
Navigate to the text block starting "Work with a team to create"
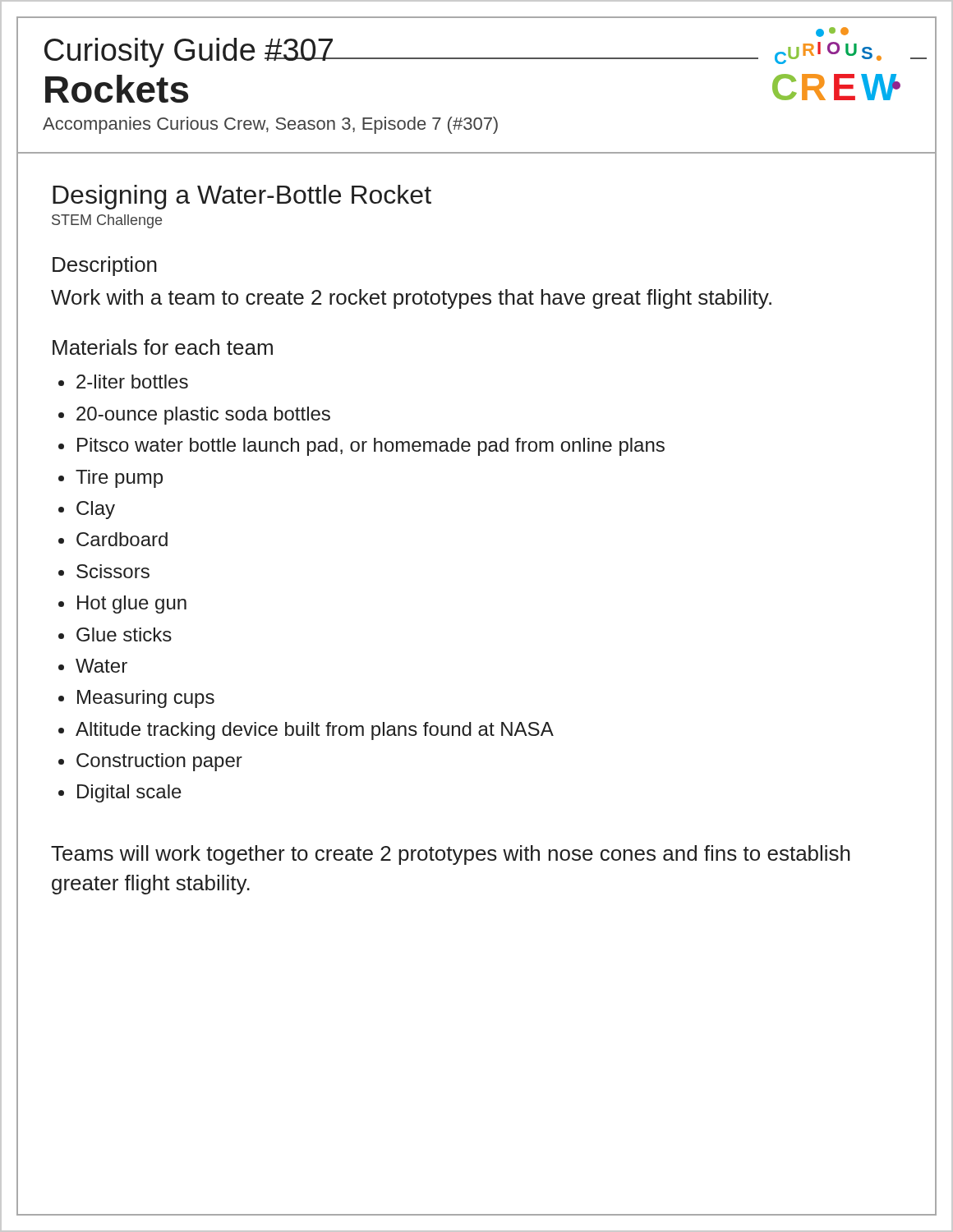(476, 297)
